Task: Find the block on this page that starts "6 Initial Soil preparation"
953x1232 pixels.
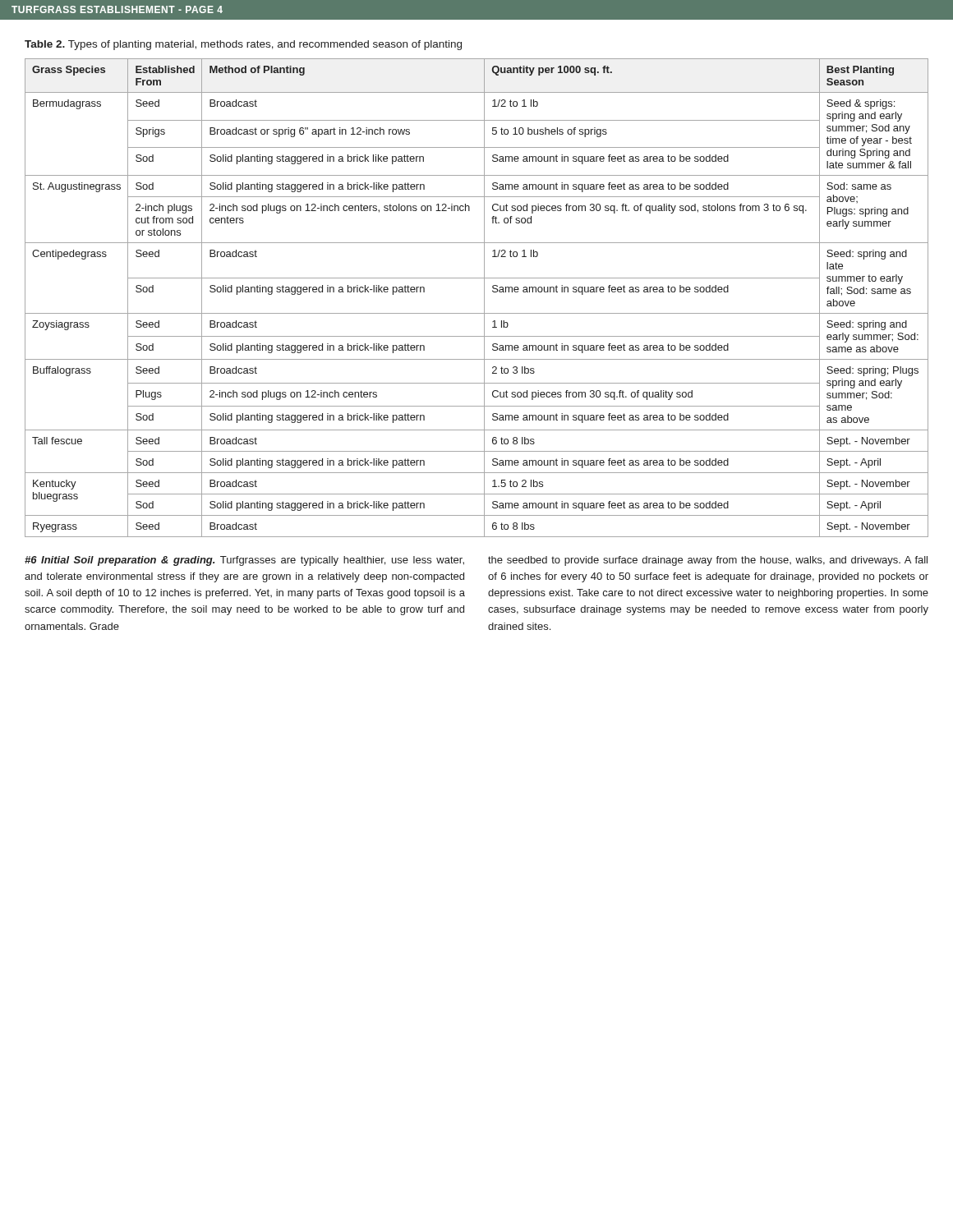Action: (x=245, y=593)
